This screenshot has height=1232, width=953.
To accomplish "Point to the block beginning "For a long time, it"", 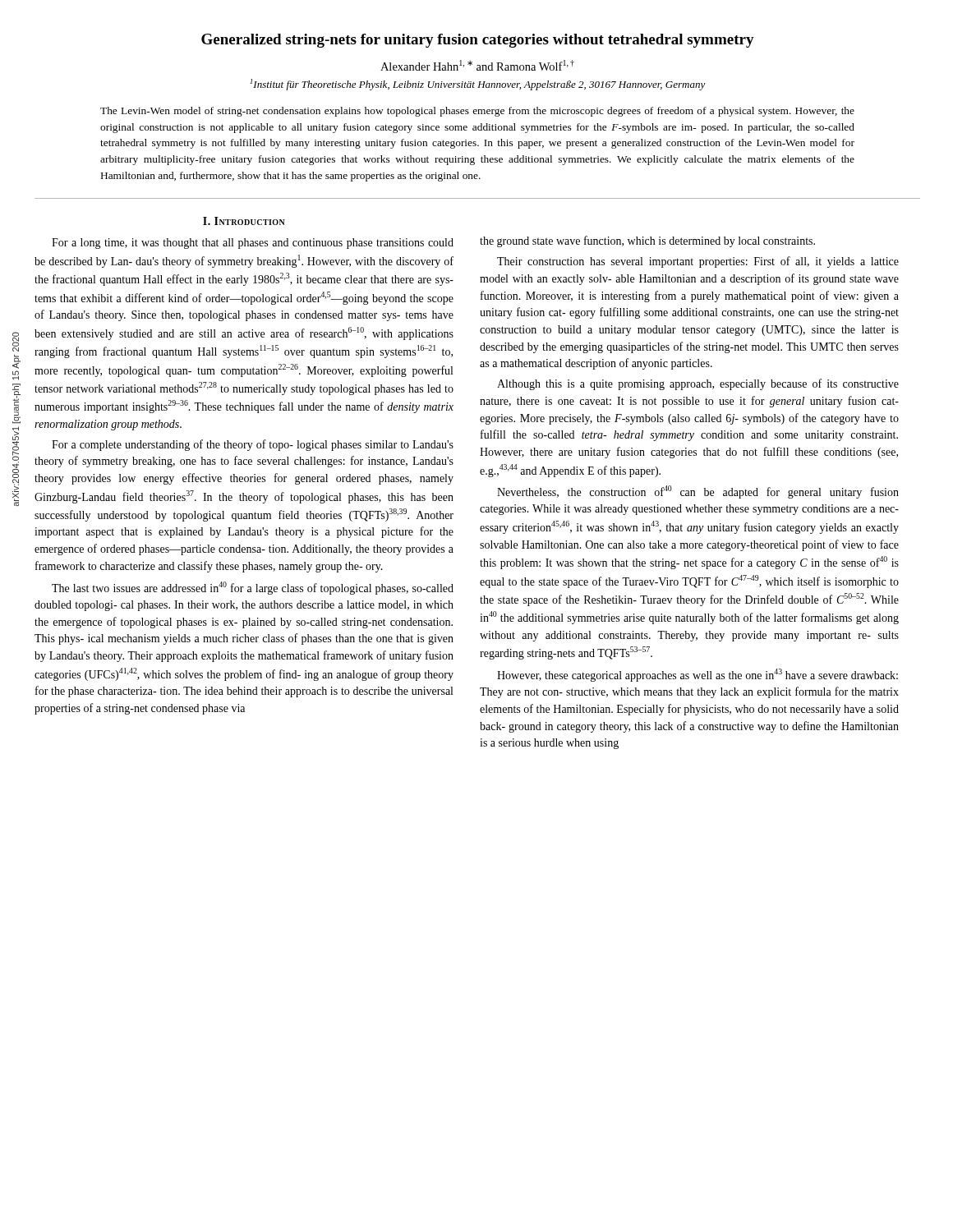I will click(x=244, y=334).
